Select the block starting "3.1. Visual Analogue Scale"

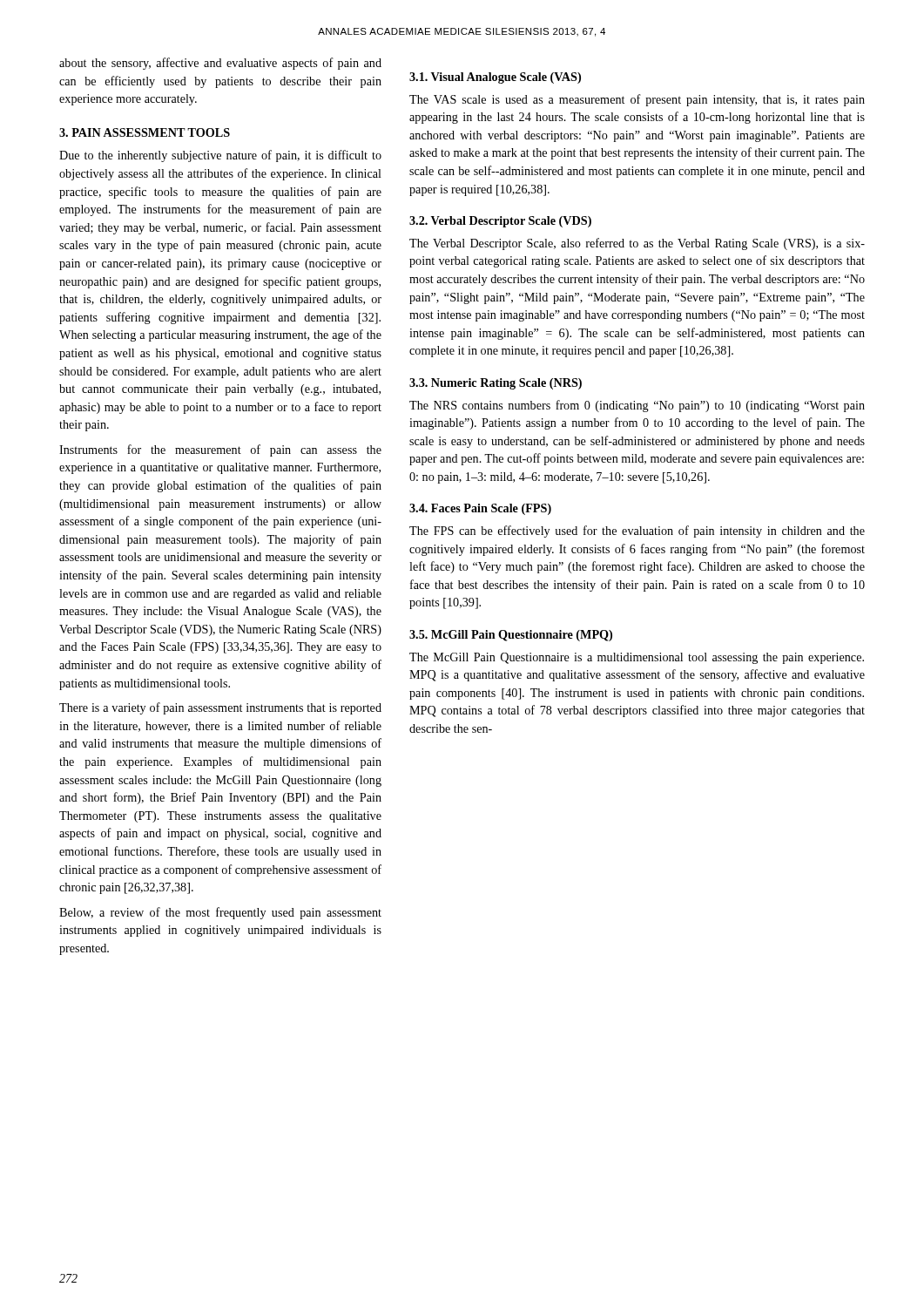pyautogui.click(x=495, y=77)
